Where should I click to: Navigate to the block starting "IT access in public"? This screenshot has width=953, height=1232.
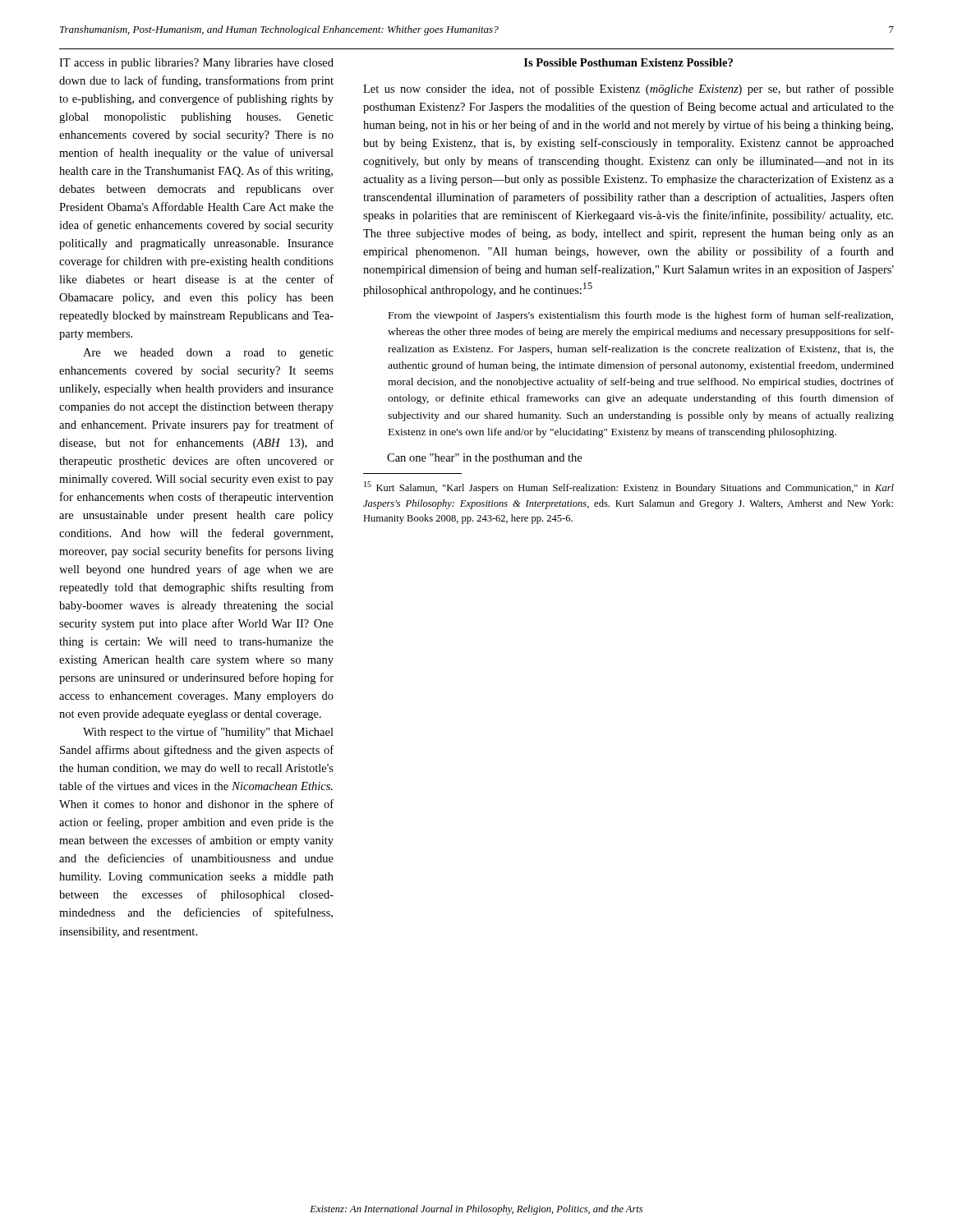[196, 198]
